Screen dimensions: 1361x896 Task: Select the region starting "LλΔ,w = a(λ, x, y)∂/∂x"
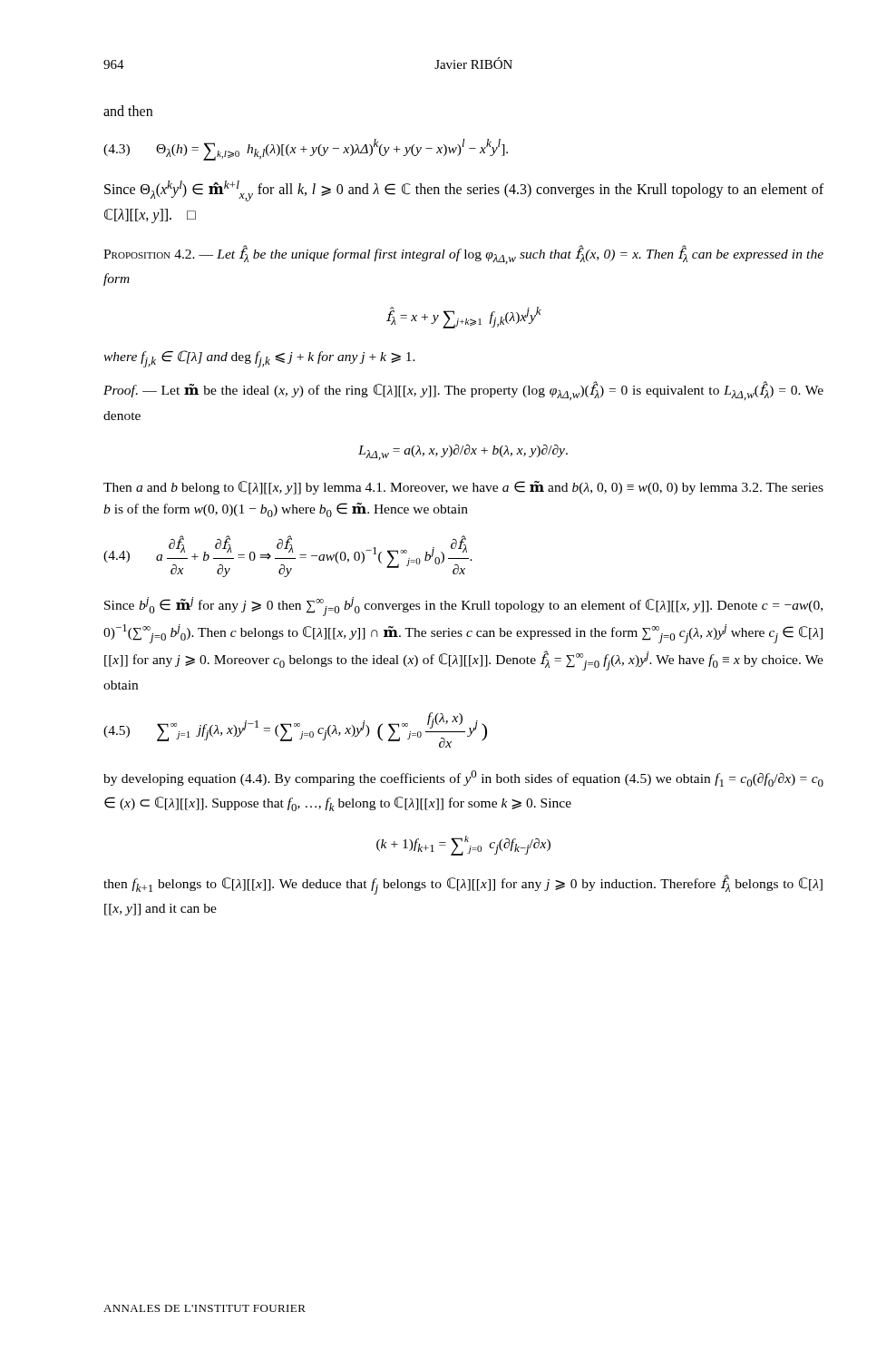tap(463, 451)
